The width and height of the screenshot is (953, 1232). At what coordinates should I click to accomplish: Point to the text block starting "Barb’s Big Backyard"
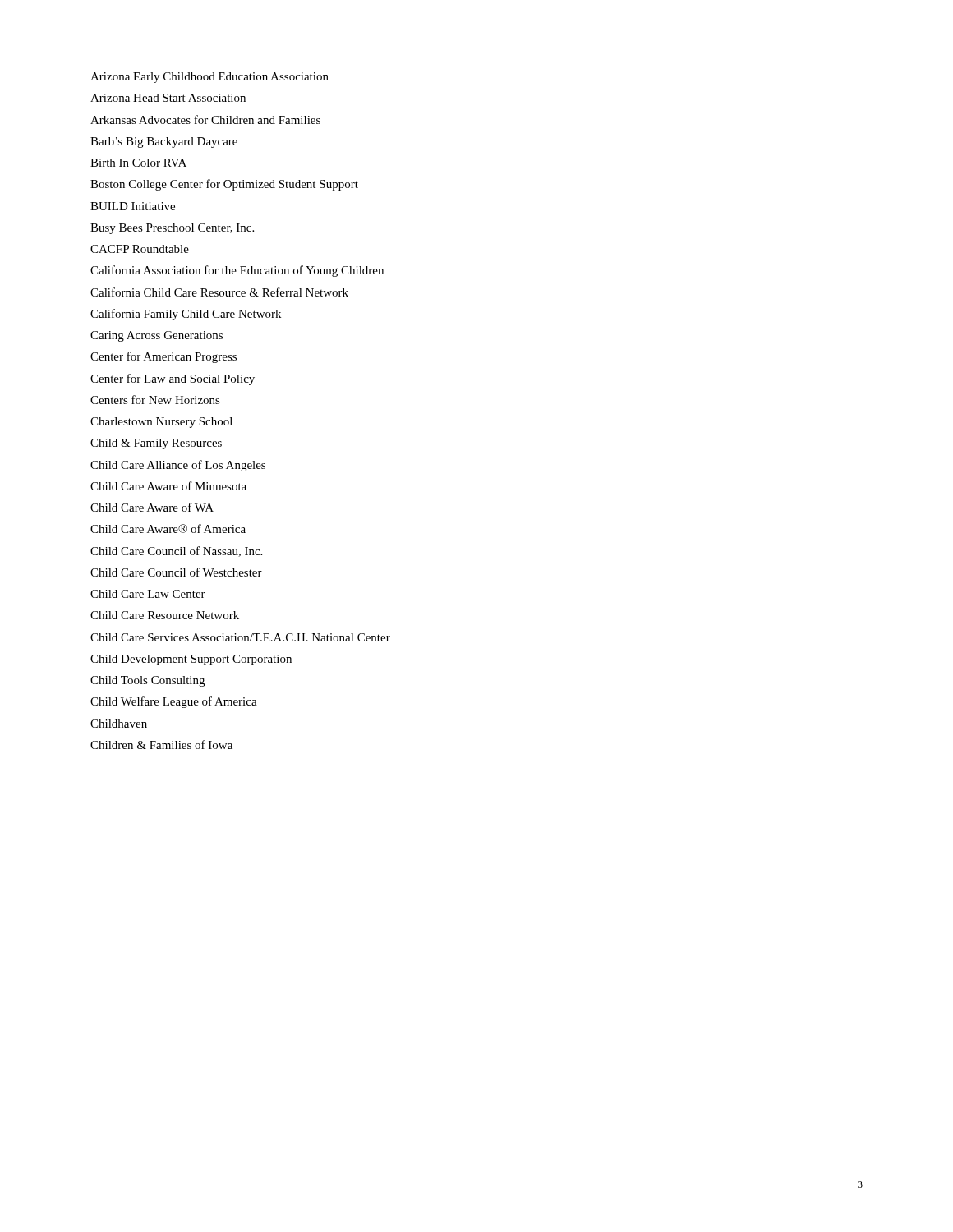164,141
